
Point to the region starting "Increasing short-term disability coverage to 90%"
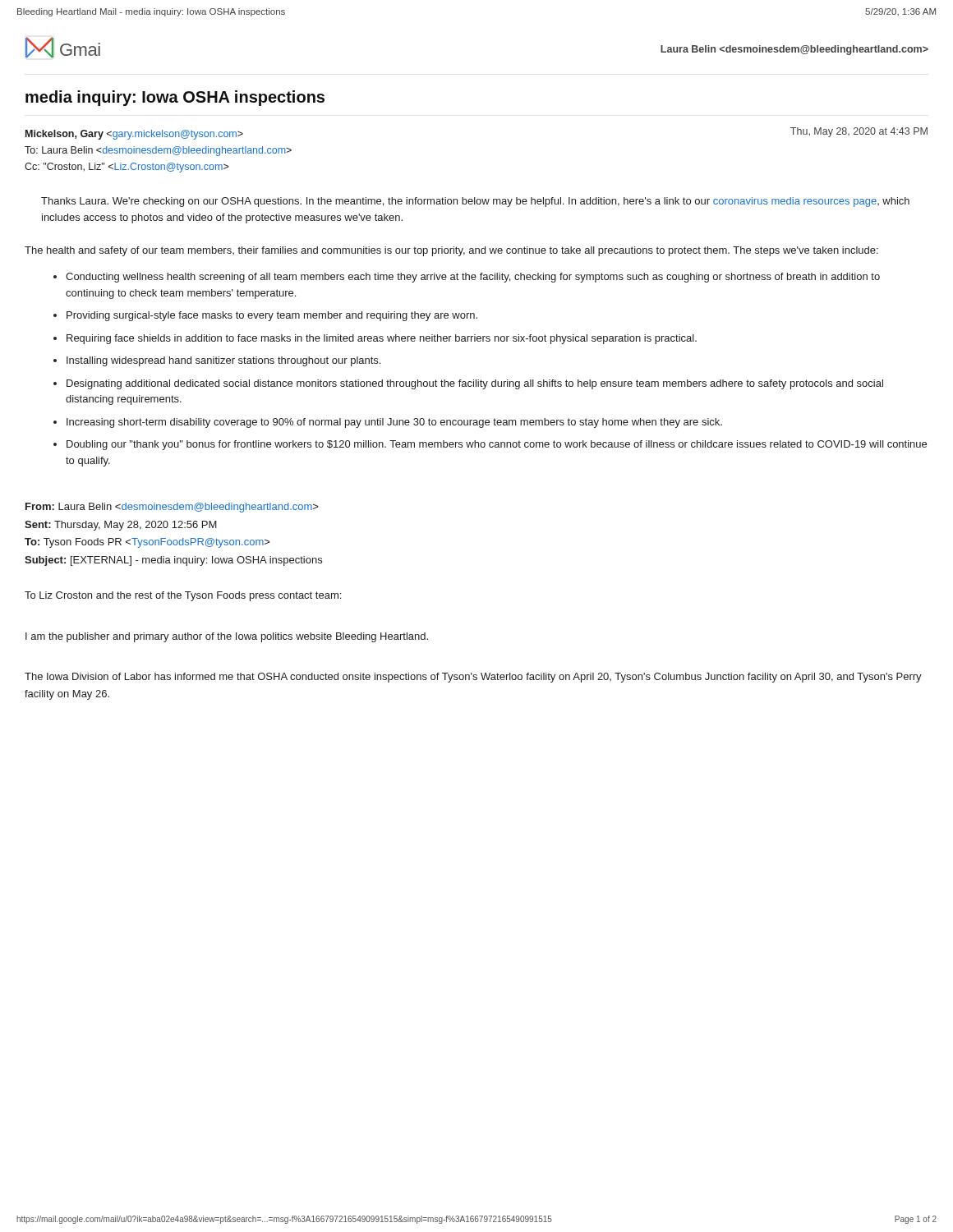[394, 422]
